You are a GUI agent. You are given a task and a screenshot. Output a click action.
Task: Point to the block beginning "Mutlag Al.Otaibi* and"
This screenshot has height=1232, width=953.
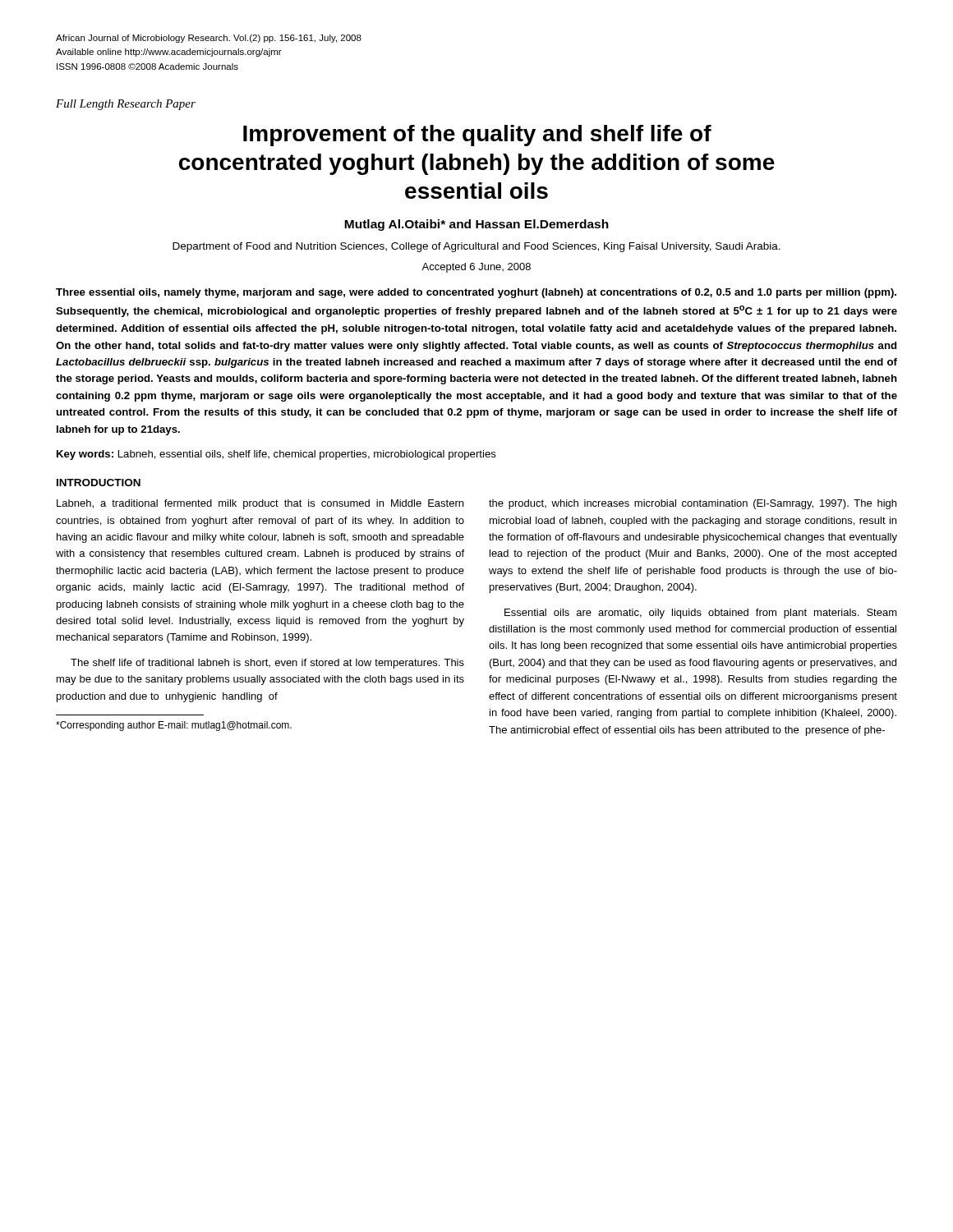(x=476, y=224)
